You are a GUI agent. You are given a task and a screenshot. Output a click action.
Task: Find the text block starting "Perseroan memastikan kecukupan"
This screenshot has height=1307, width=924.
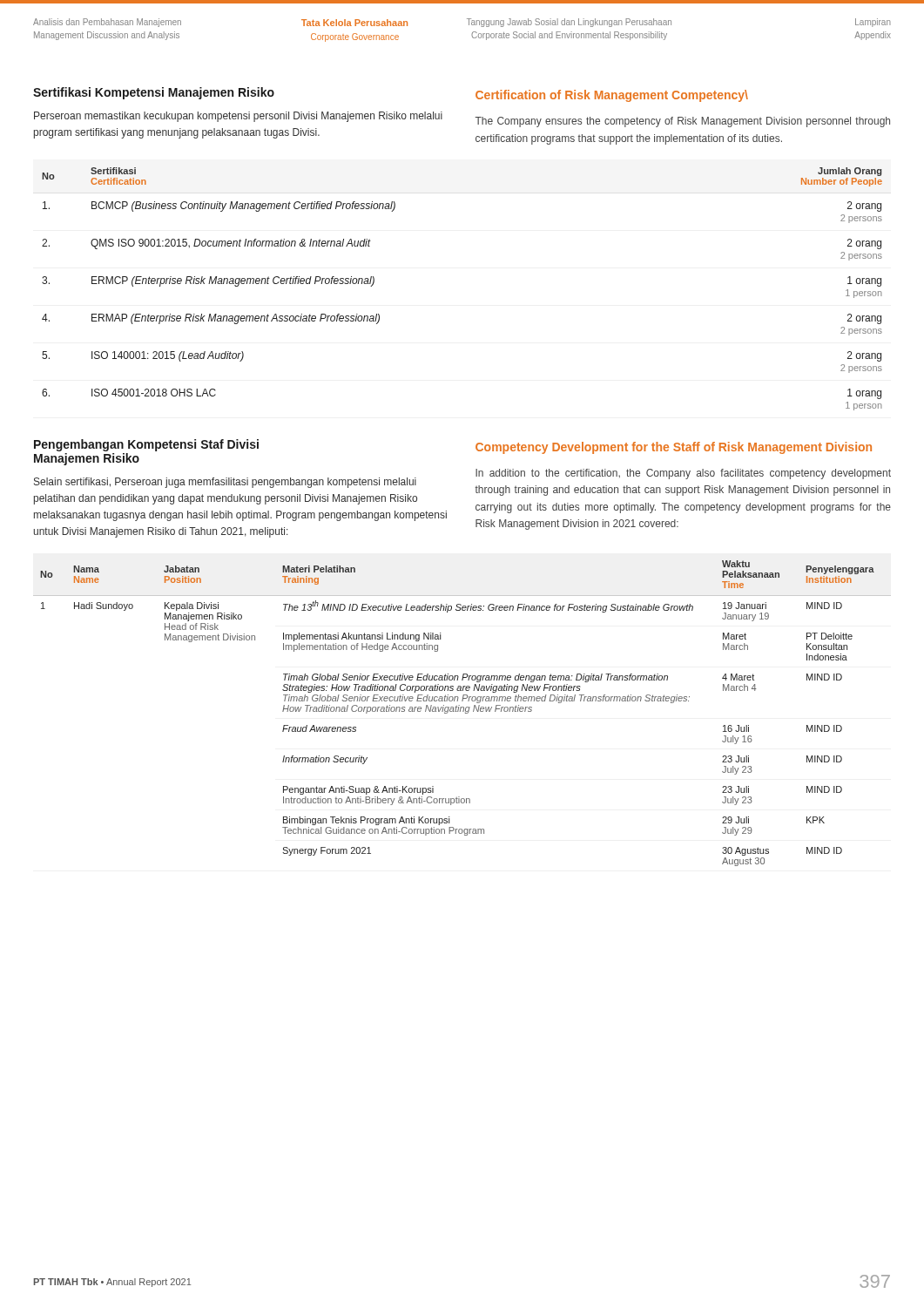[x=238, y=124]
